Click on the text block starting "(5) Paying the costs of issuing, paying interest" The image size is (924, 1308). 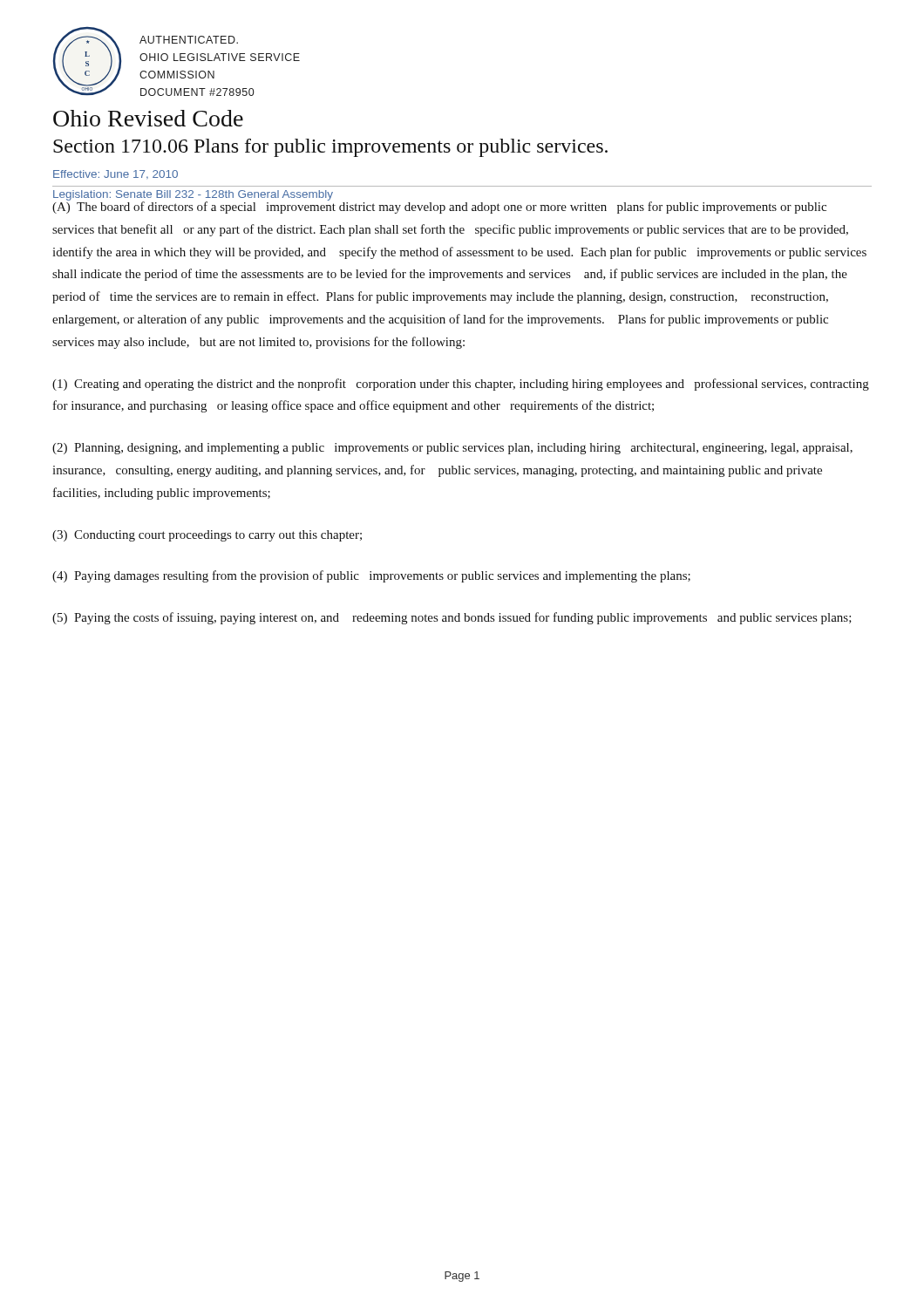452,618
